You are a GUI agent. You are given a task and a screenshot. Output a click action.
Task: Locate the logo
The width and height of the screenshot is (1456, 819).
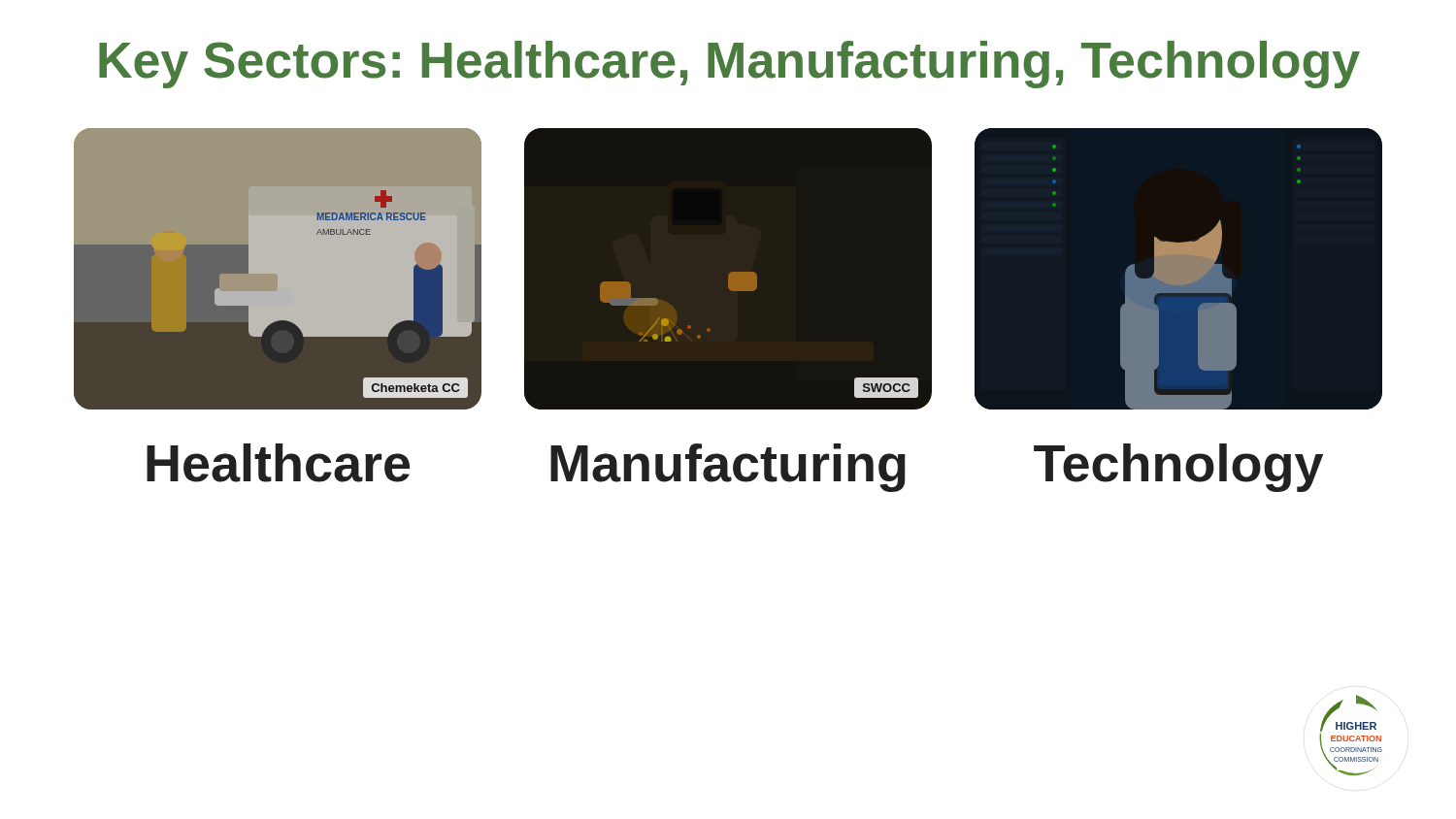pyautogui.click(x=1356, y=738)
